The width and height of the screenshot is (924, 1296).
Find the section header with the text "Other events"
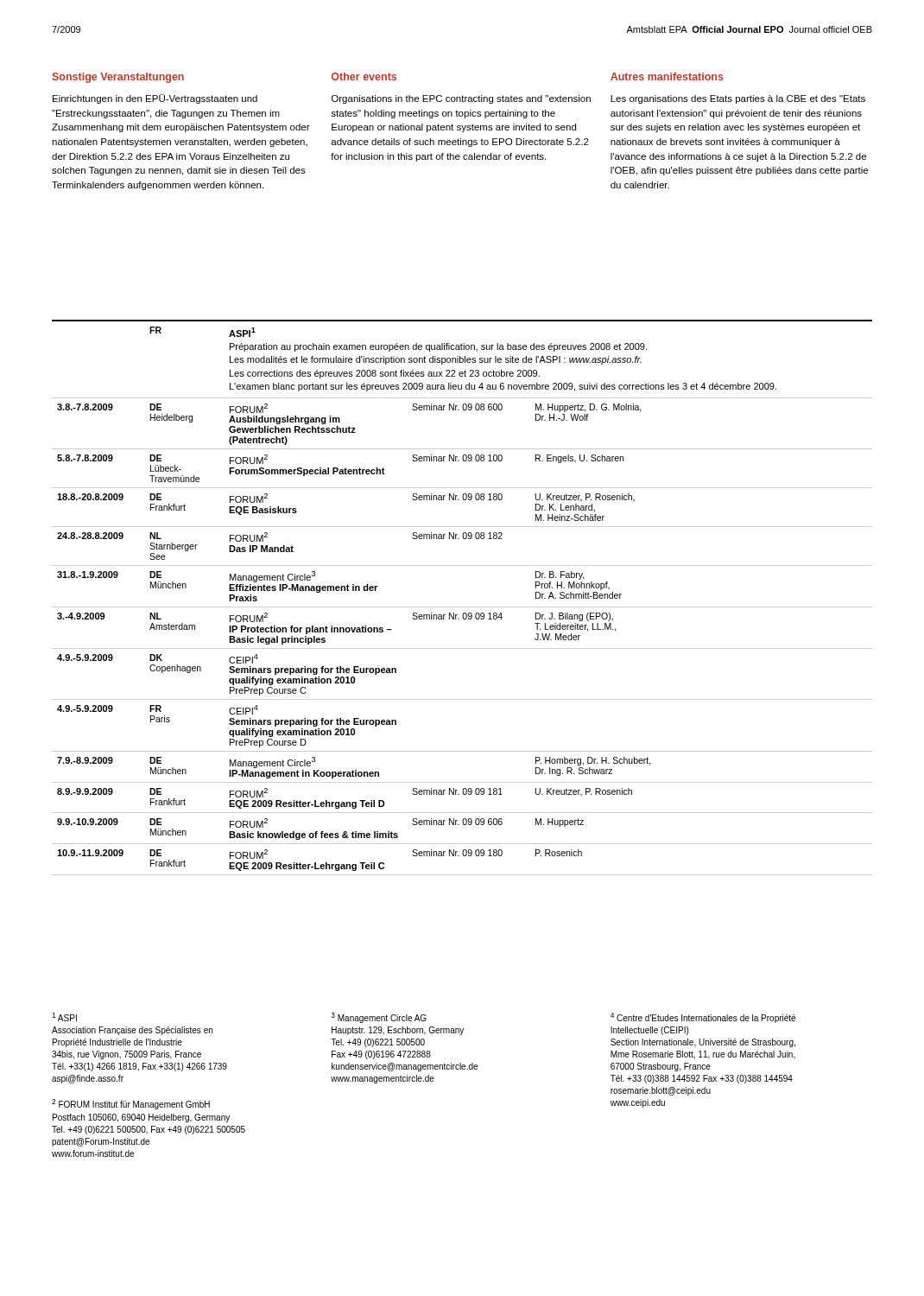[364, 77]
